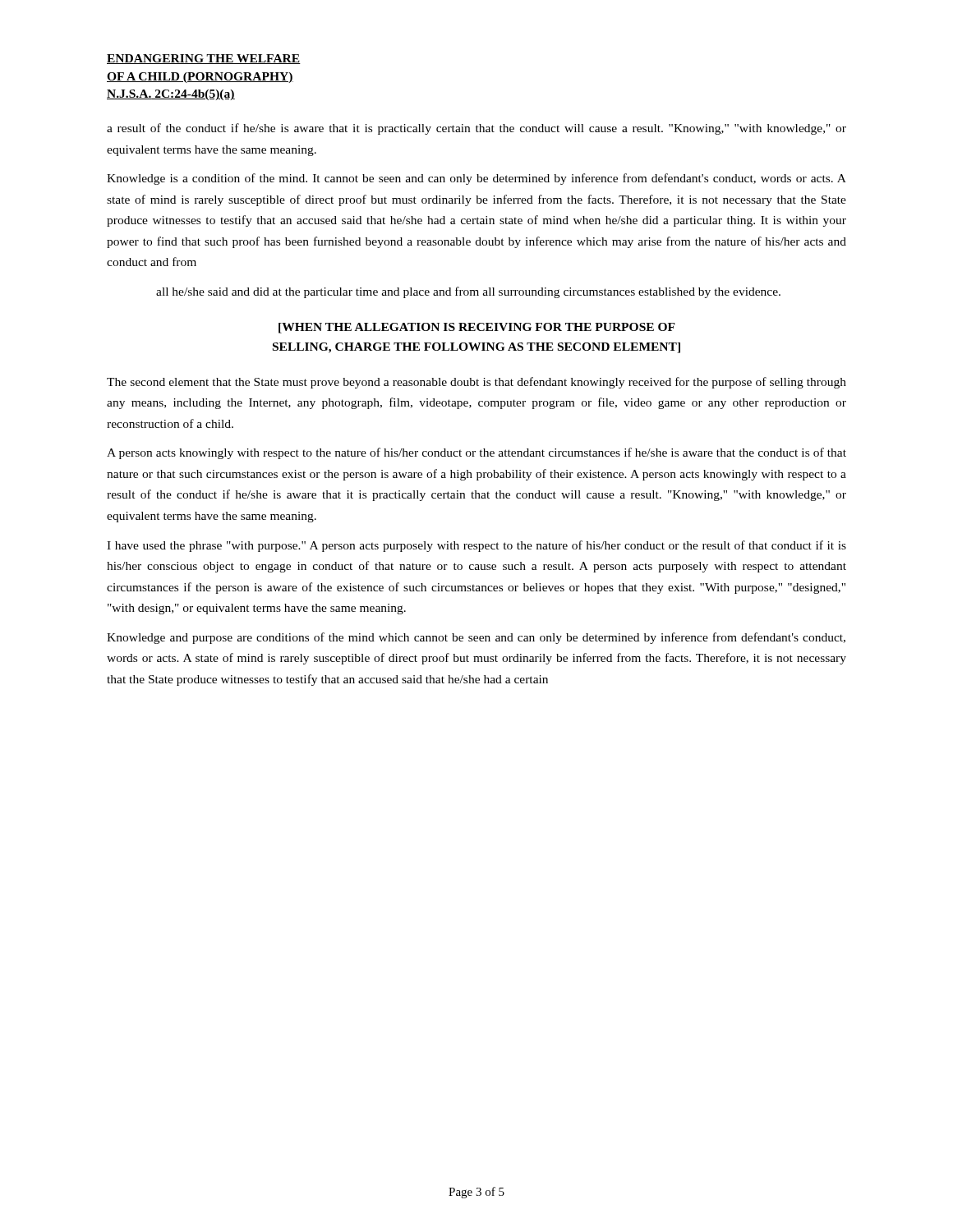
Task: Select the text block that reads "Knowledge is a condition"
Action: click(476, 220)
